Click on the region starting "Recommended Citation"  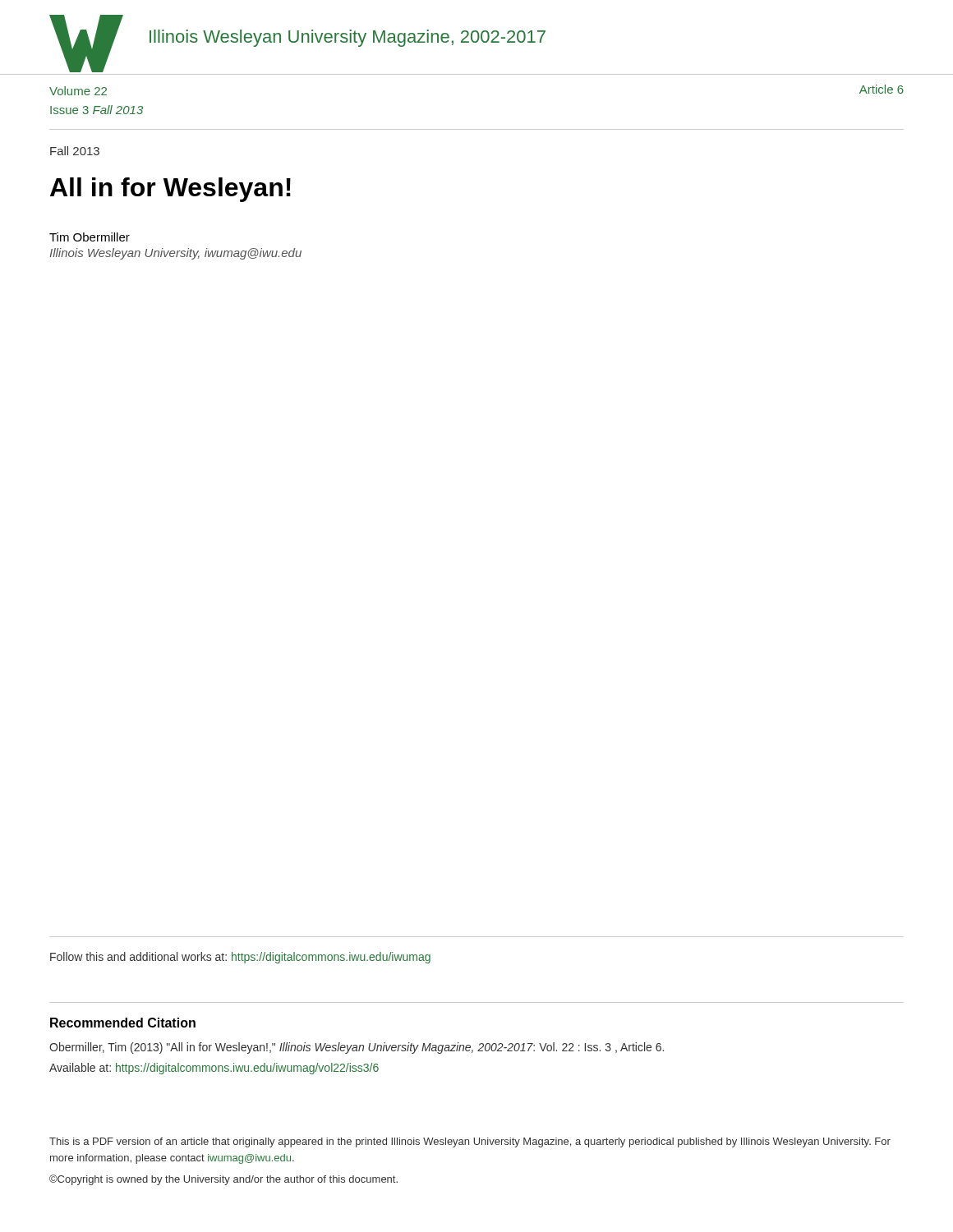[123, 1023]
